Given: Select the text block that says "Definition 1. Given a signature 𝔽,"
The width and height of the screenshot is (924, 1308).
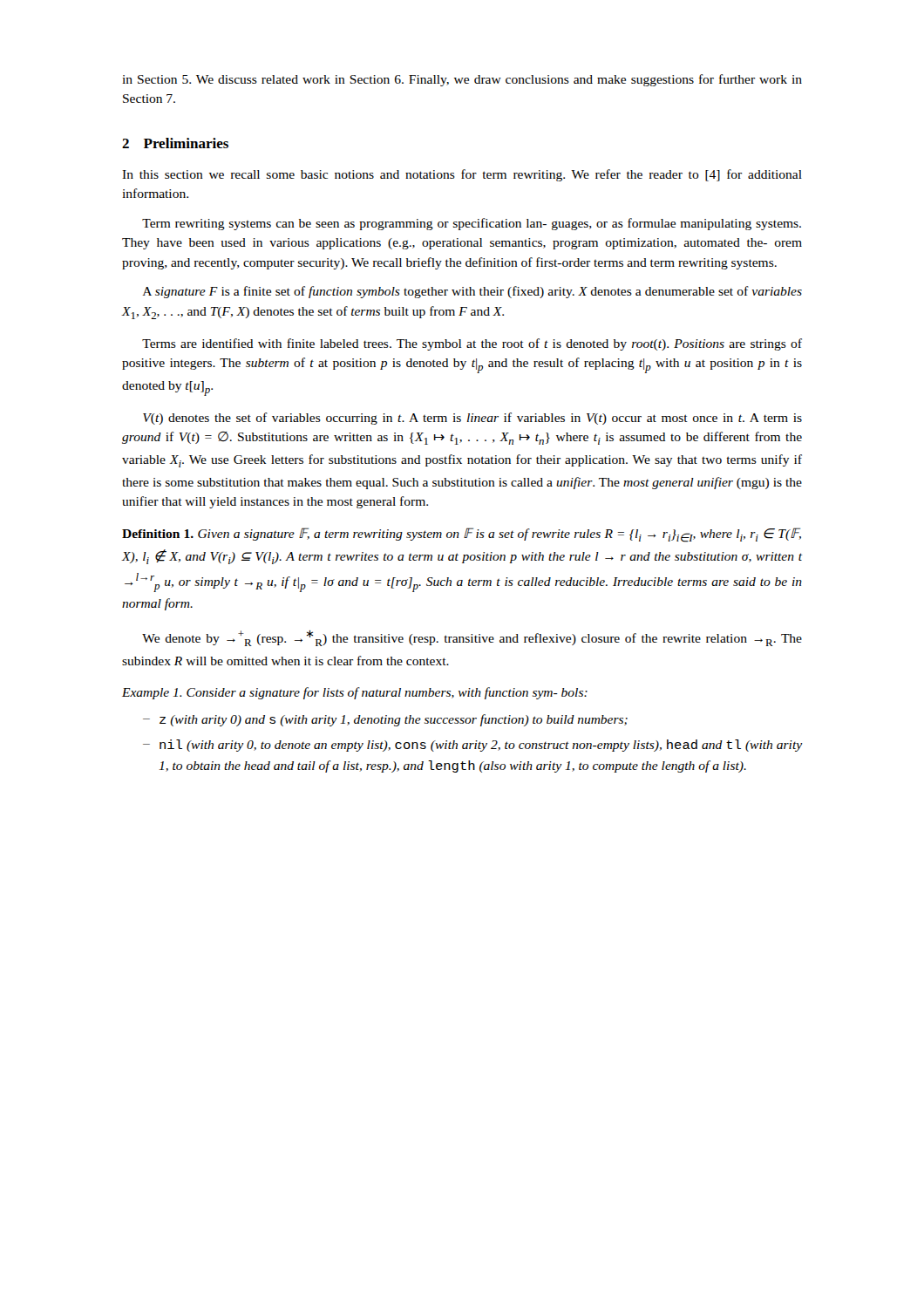Looking at the screenshot, I should [x=462, y=569].
